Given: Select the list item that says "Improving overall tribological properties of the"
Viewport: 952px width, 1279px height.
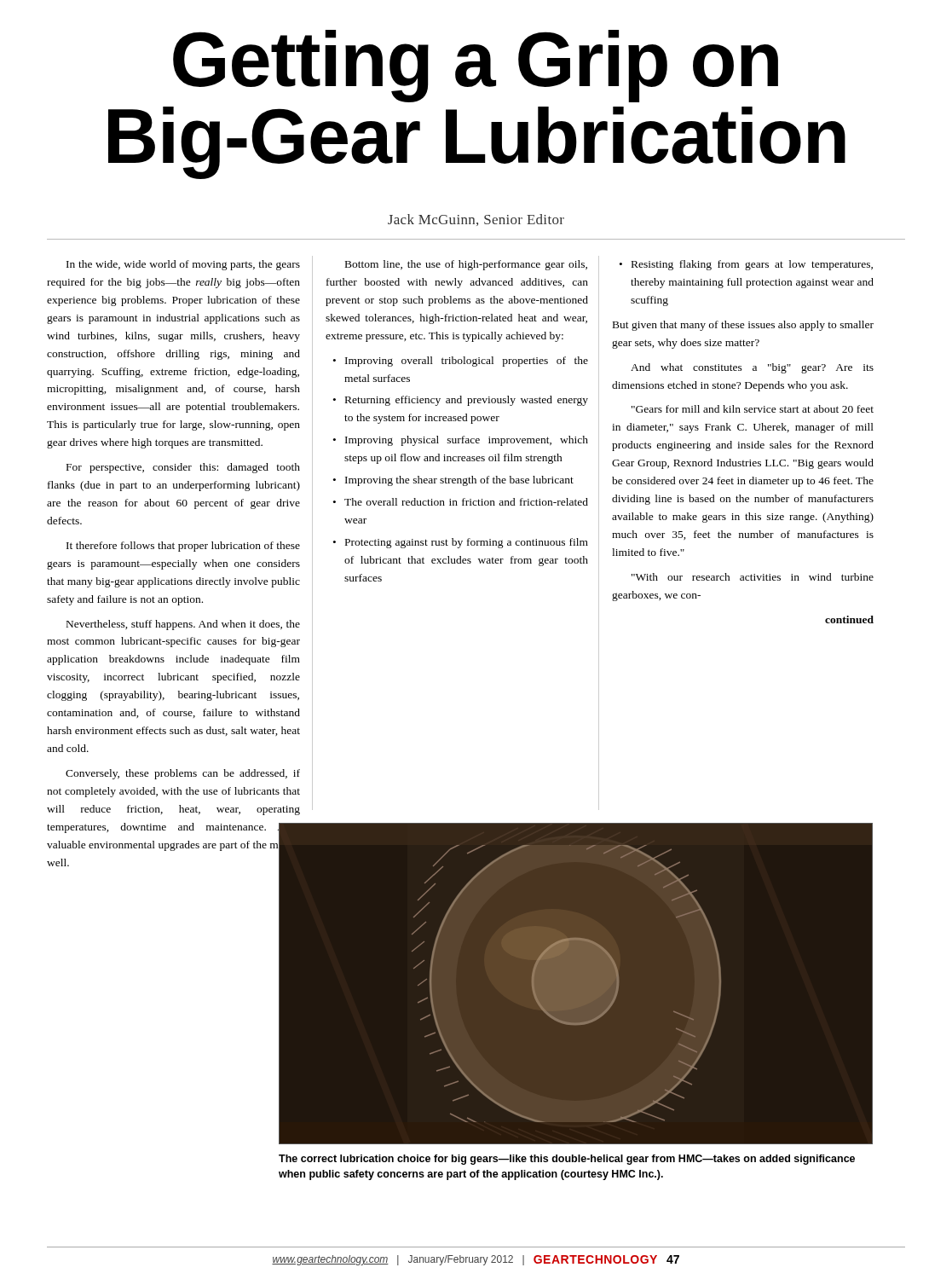Looking at the screenshot, I should pyautogui.click(x=466, y=369).
